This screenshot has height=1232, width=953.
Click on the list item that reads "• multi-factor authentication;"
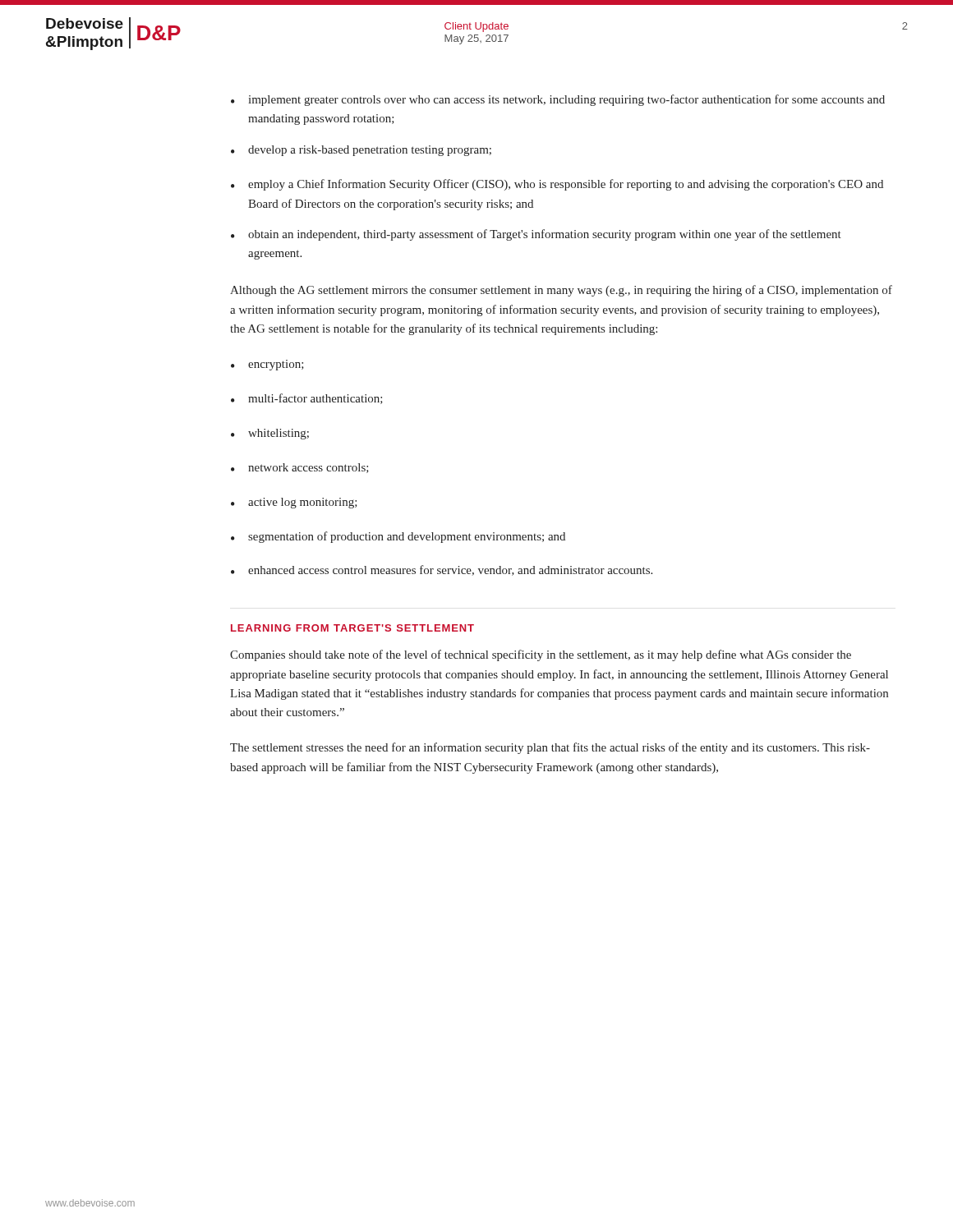click(x=307, y=401)
